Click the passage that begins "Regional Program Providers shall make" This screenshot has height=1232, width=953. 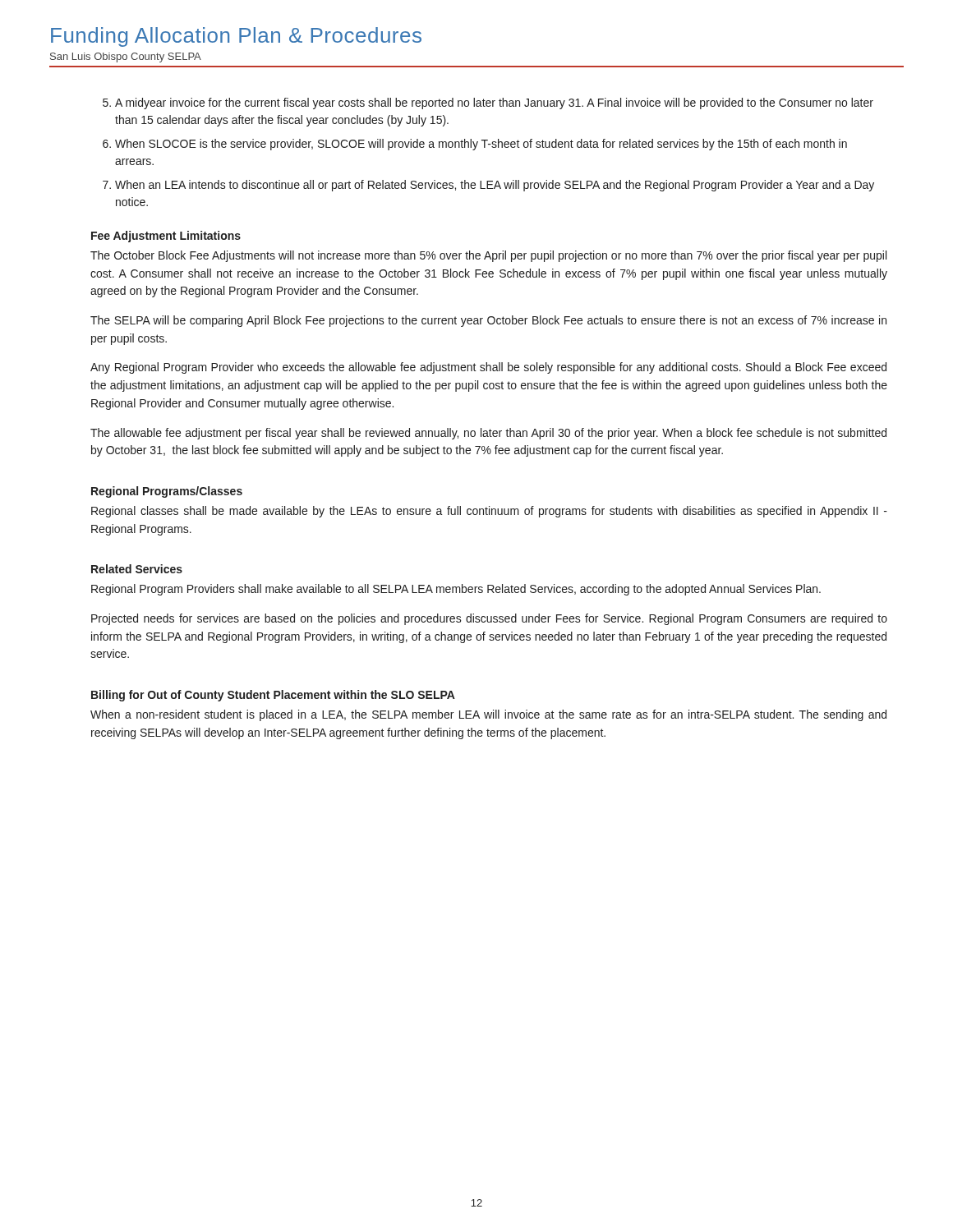click(456, 589)
